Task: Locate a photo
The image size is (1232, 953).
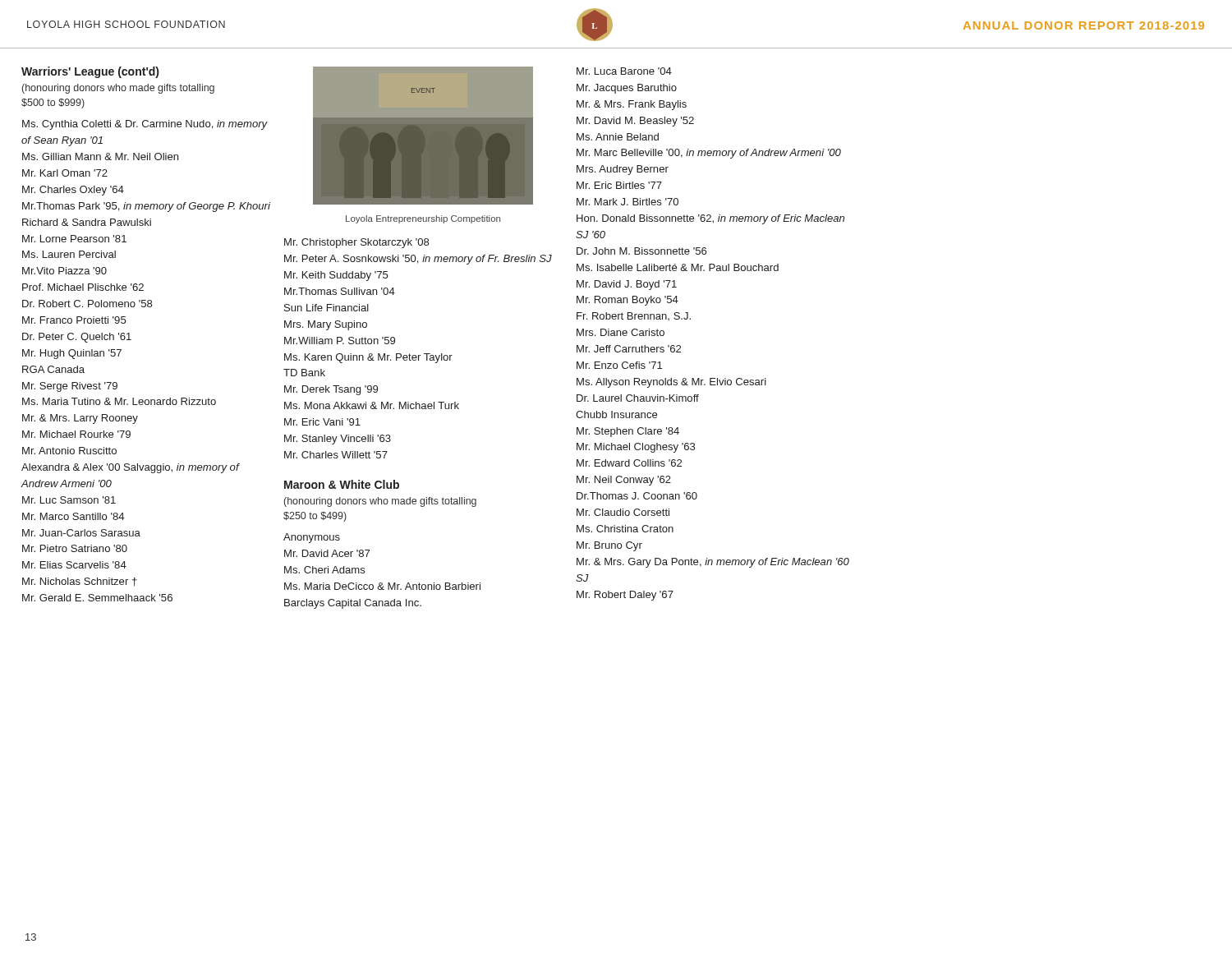Action: 423,138
